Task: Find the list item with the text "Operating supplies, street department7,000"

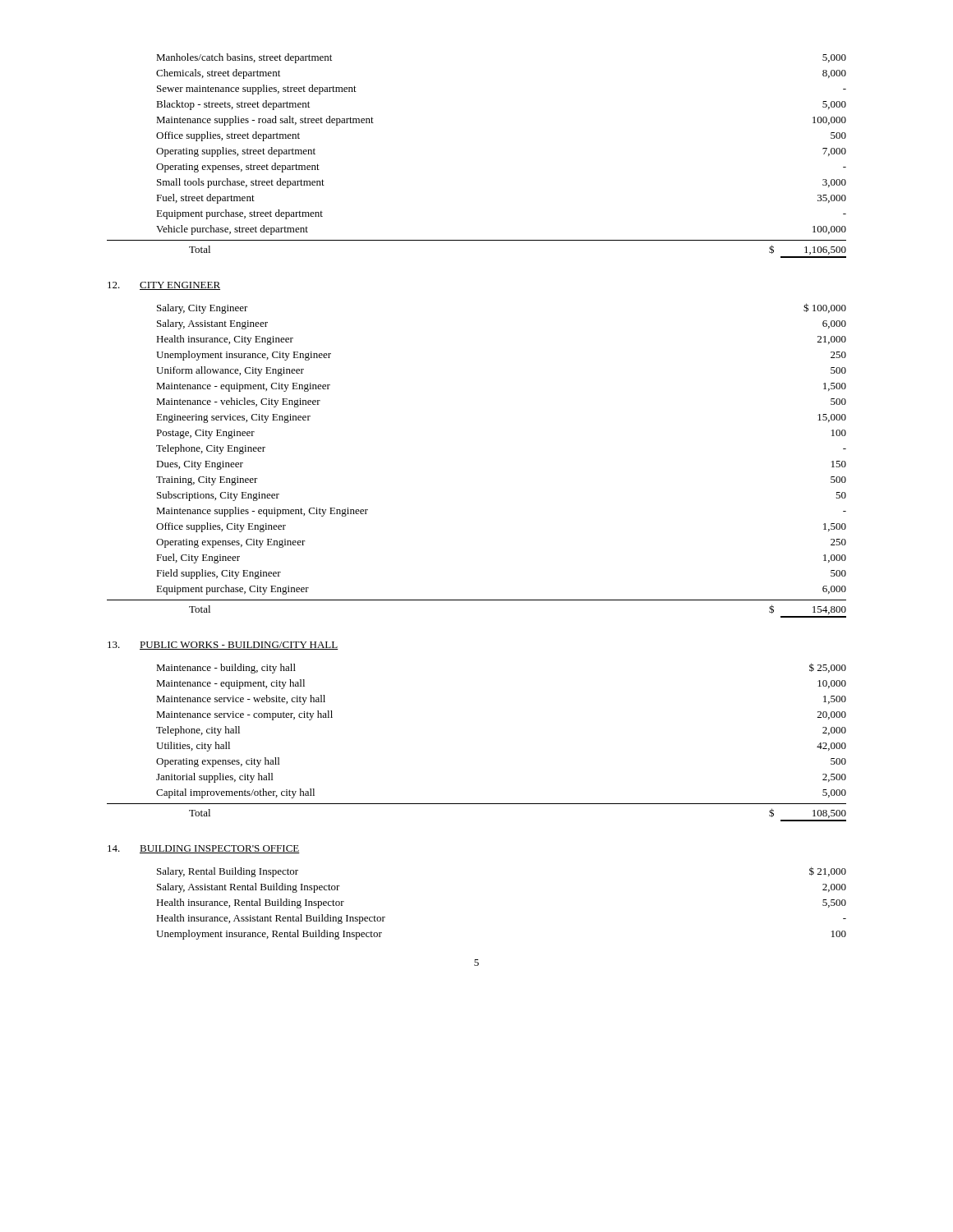Action: (x=231, y=152)
